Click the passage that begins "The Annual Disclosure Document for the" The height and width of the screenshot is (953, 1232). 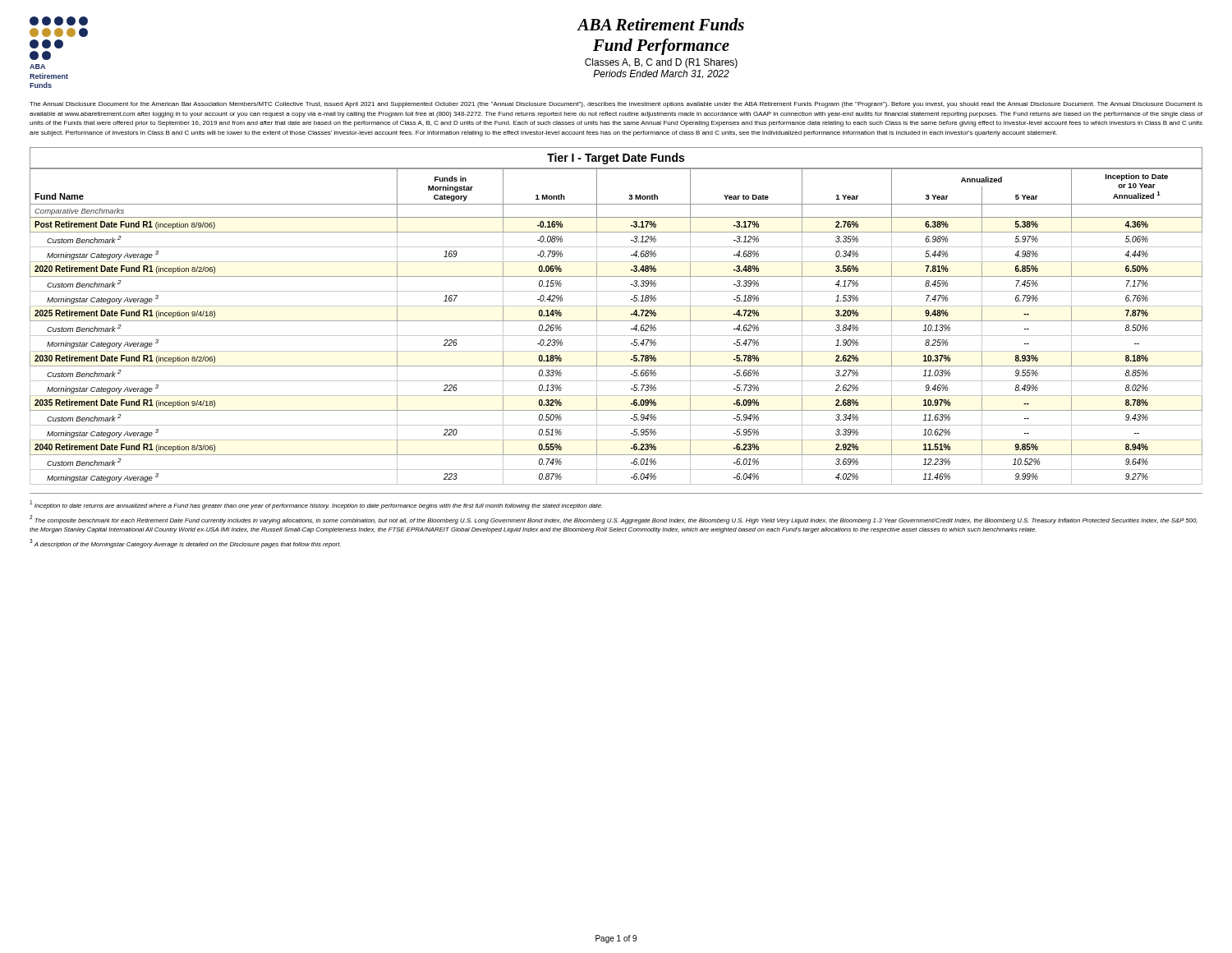(616, 118)
